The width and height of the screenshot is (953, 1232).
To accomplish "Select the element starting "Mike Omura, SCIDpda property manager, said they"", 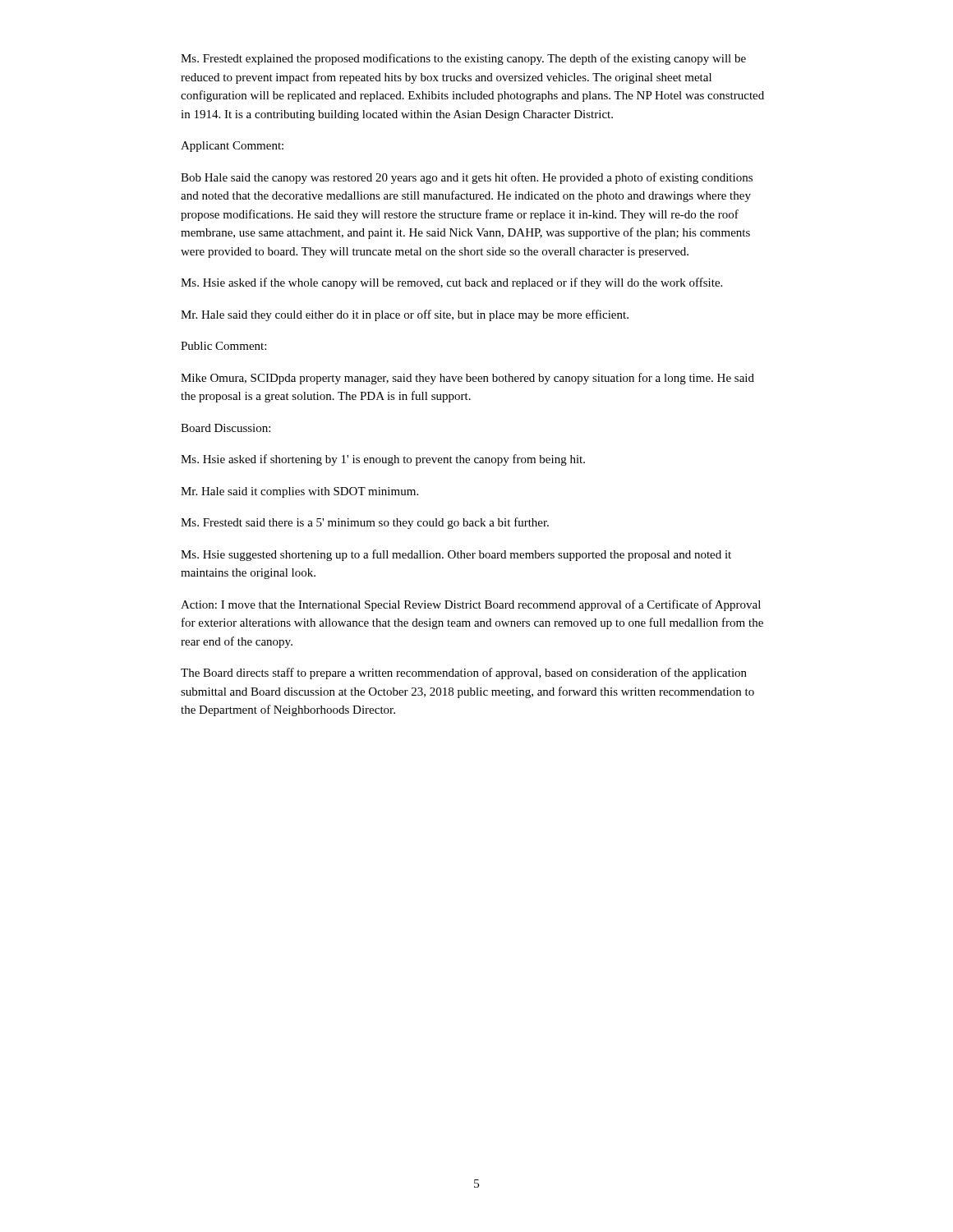I will click(x=467, y=387).
